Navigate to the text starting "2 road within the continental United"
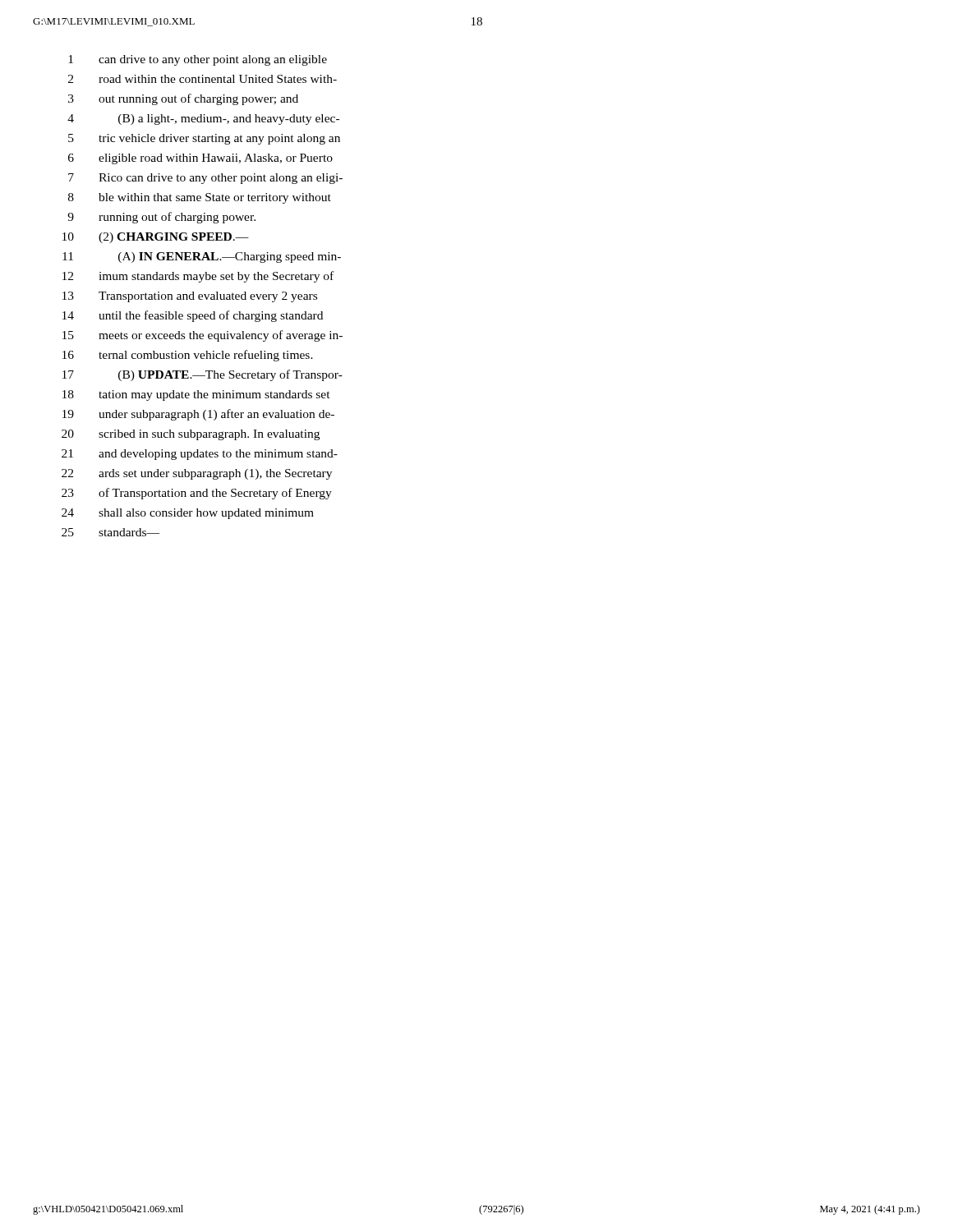The image size is (953, 1232). click(x=203, y=79)
